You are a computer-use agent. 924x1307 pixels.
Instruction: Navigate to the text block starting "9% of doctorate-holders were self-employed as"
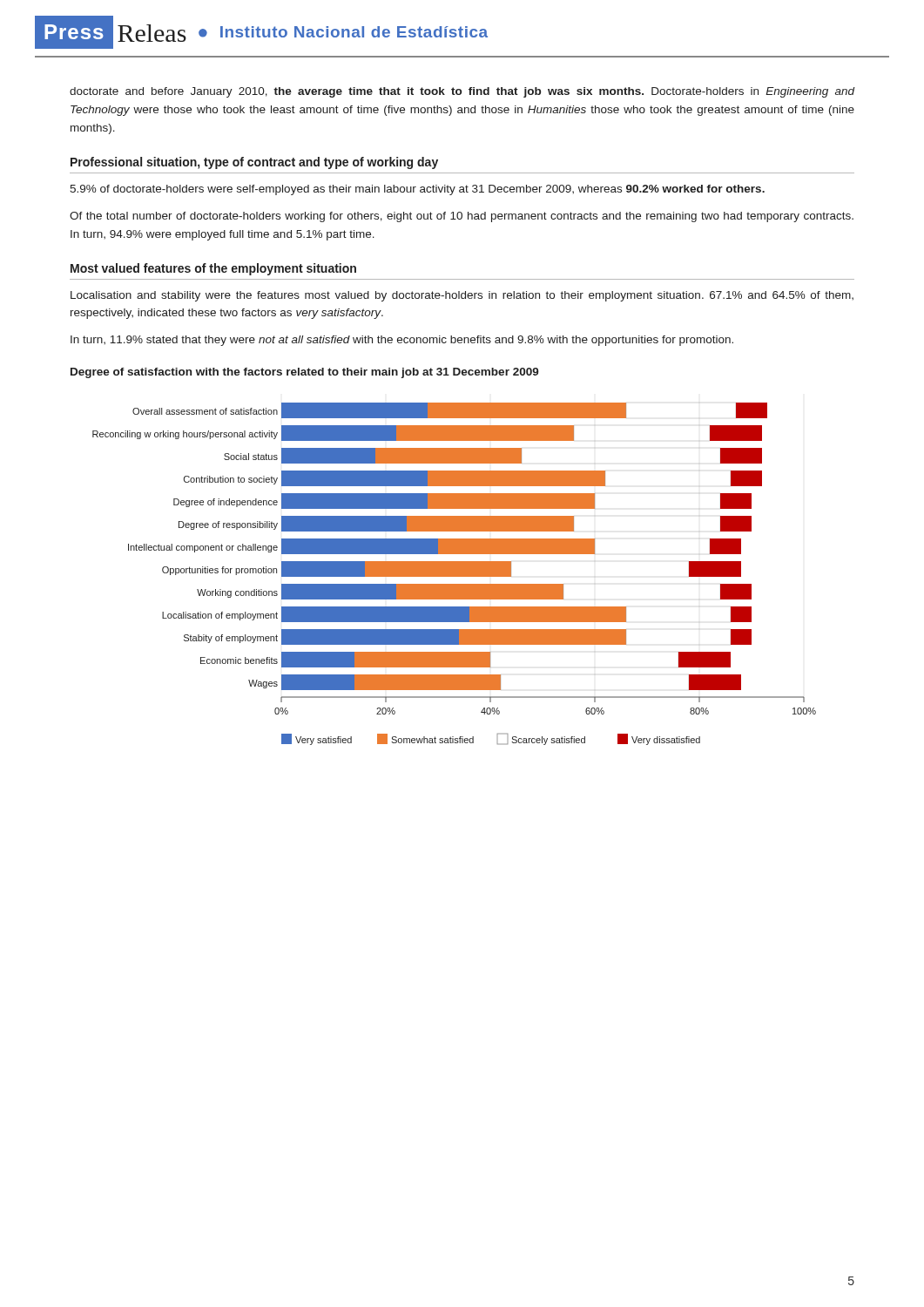tap(417, 188)
